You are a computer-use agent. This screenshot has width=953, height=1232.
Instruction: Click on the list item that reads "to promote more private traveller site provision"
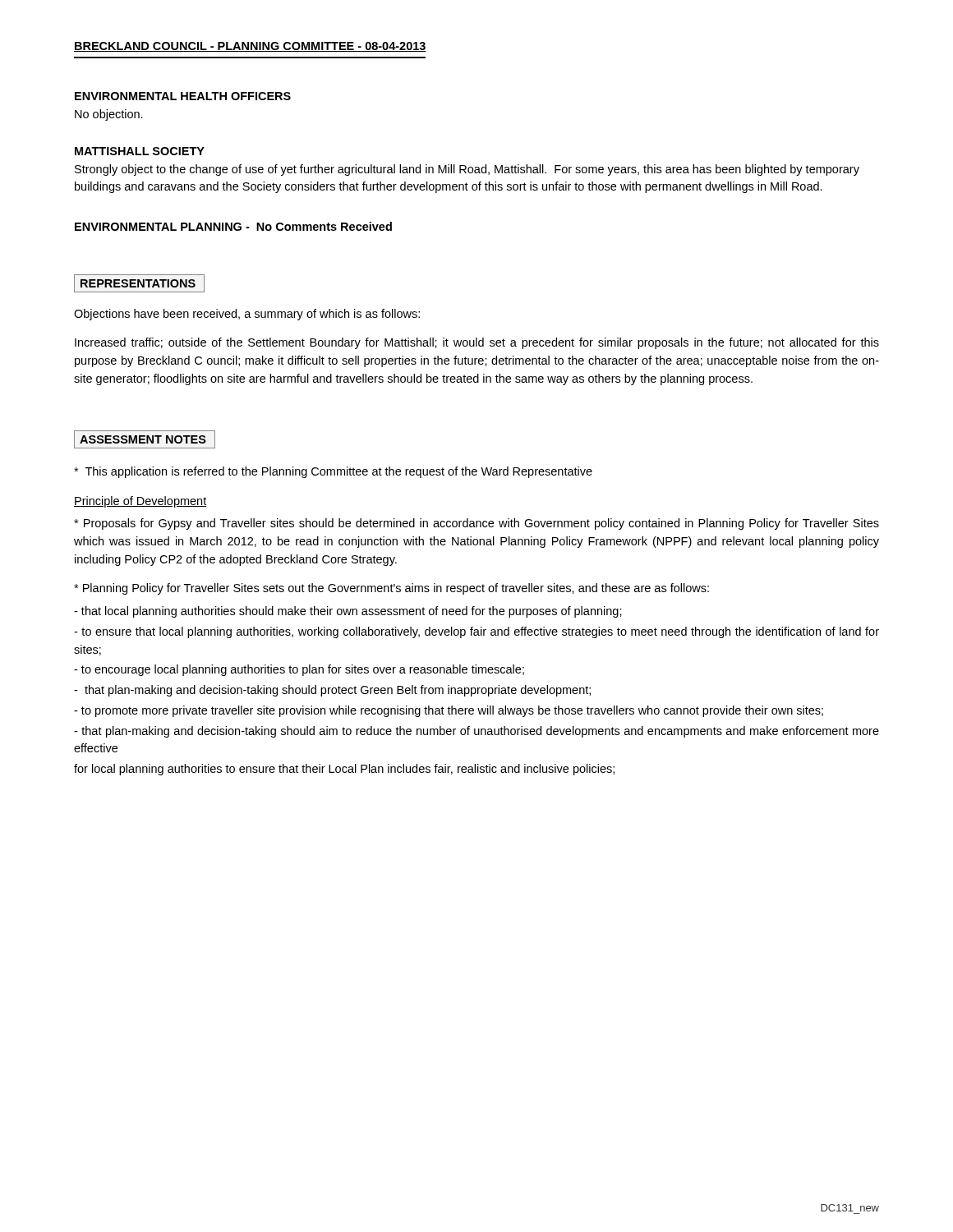tap(449, 710)
